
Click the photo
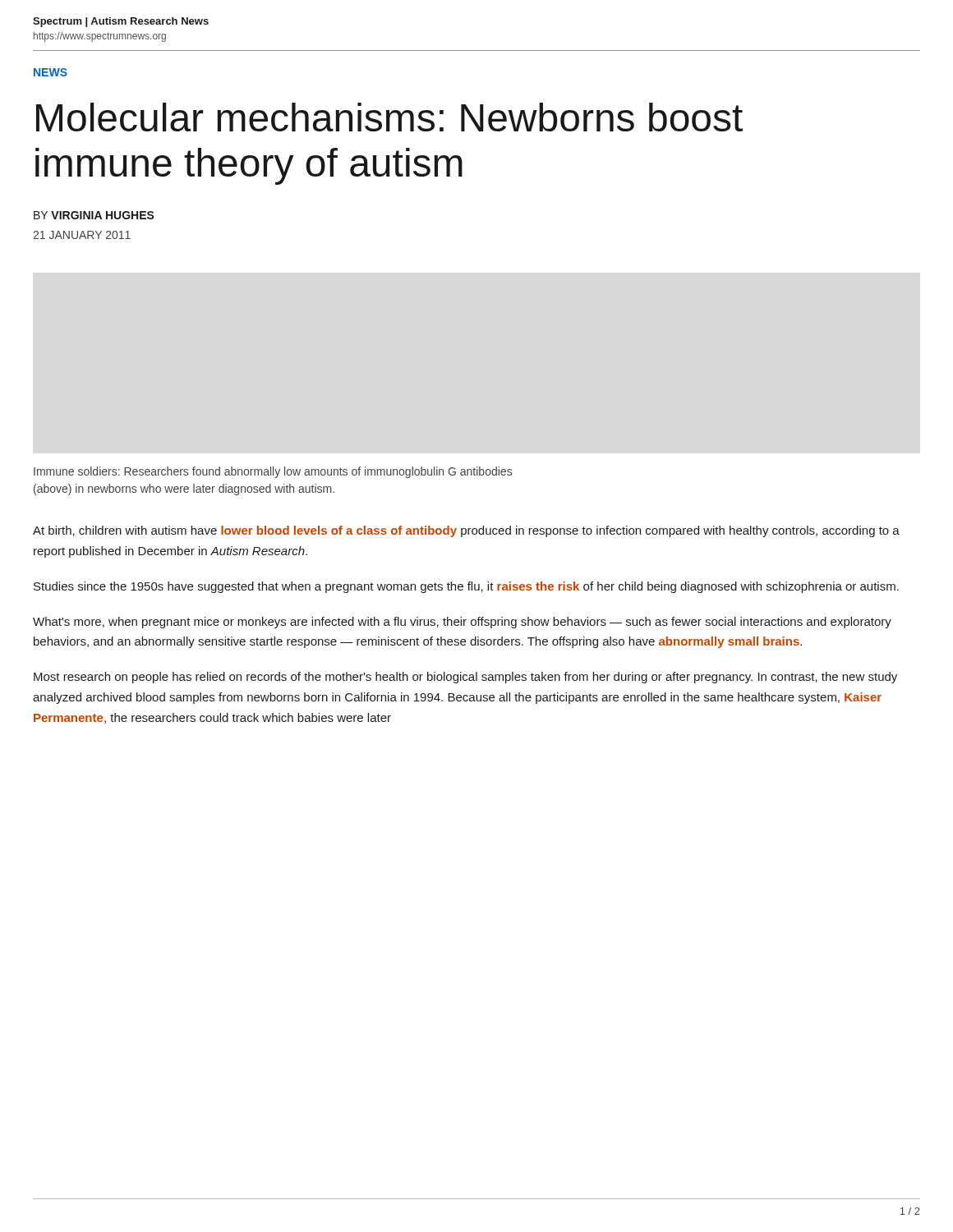[x=476, y=363]
